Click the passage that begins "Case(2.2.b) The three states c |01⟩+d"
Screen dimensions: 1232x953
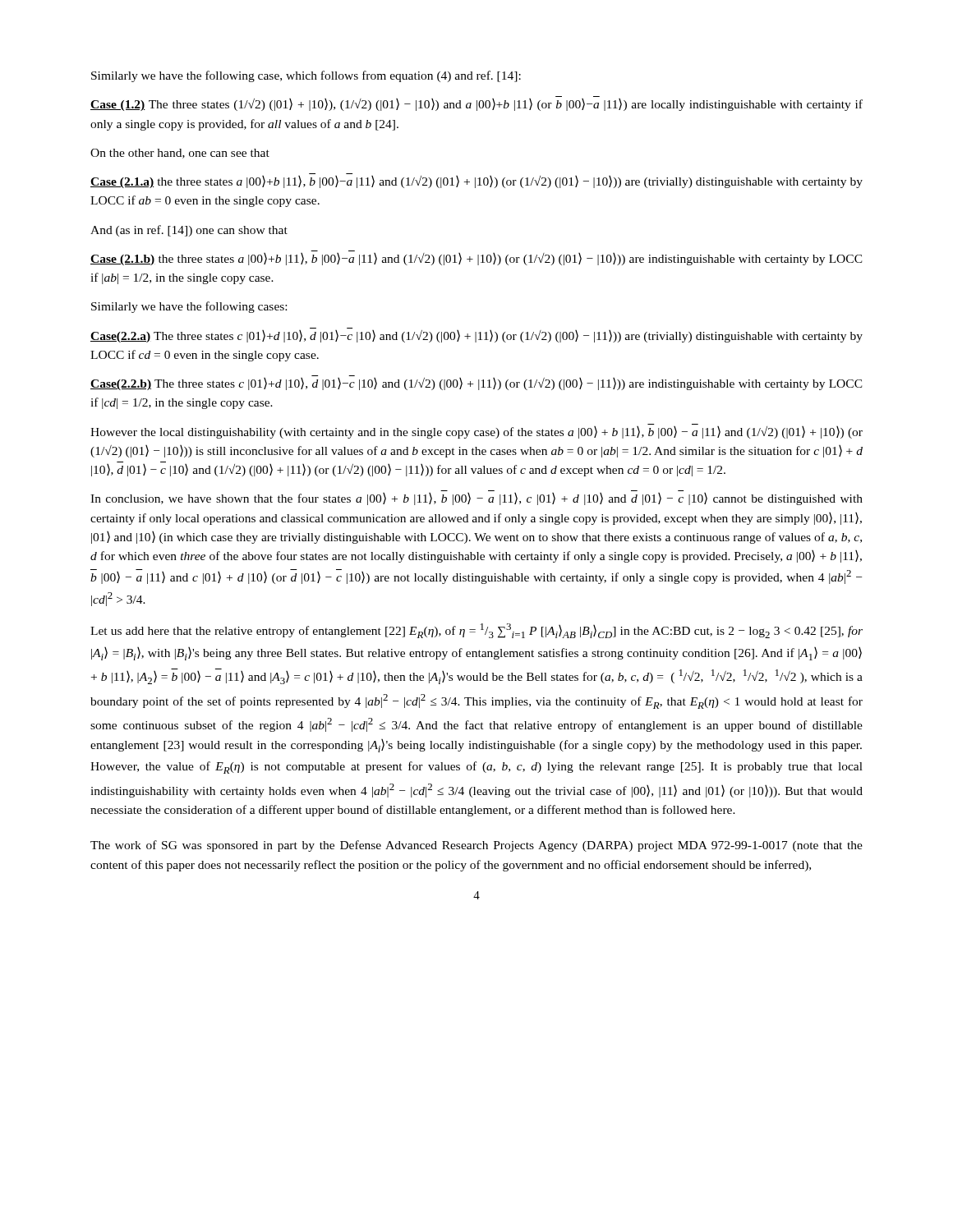coord(476,393)
